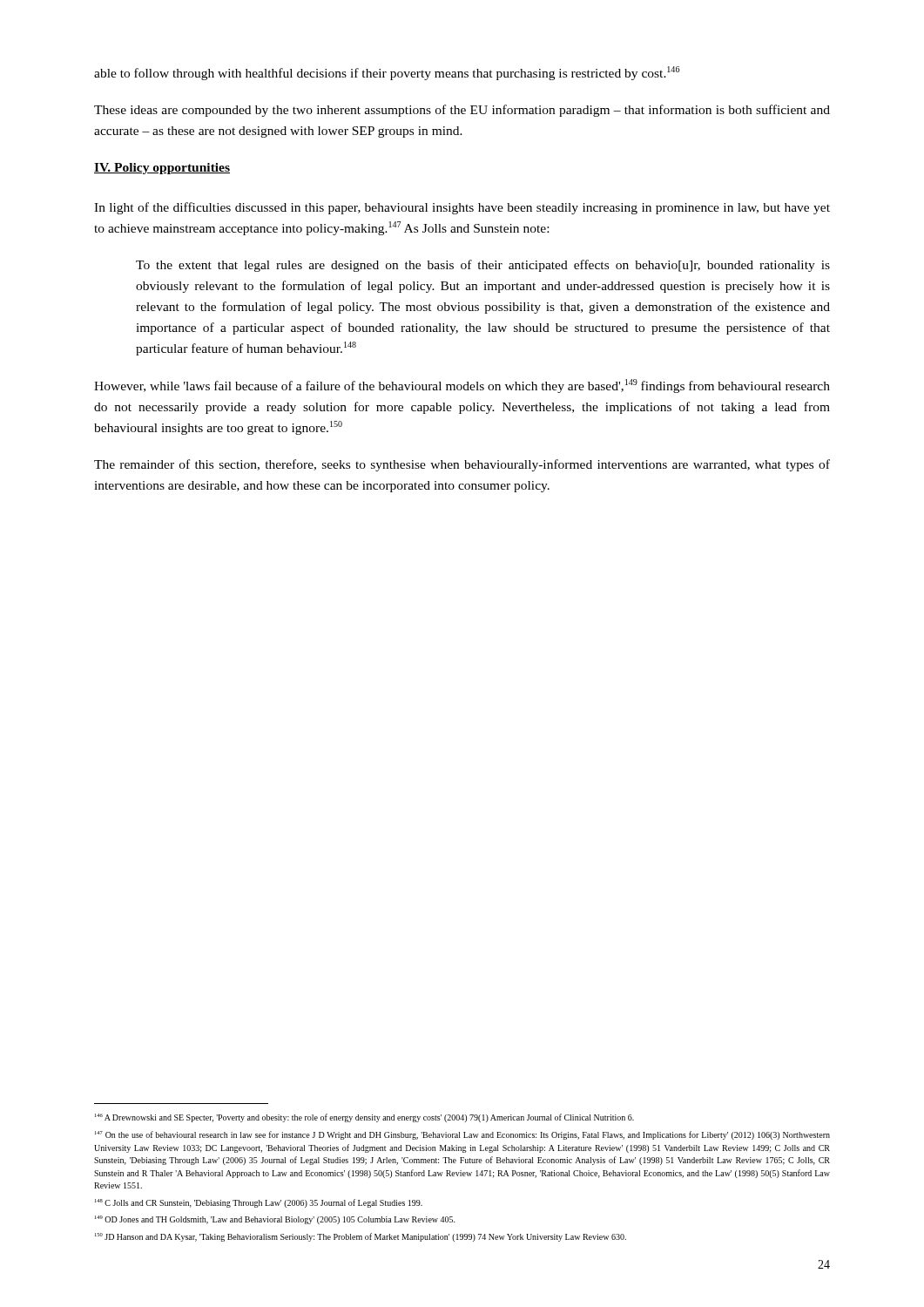Locate the footnote that reads "146 A Drewnowski and SE Specter,"
The image size is (924, 1307).
[x=462, y=1118]
